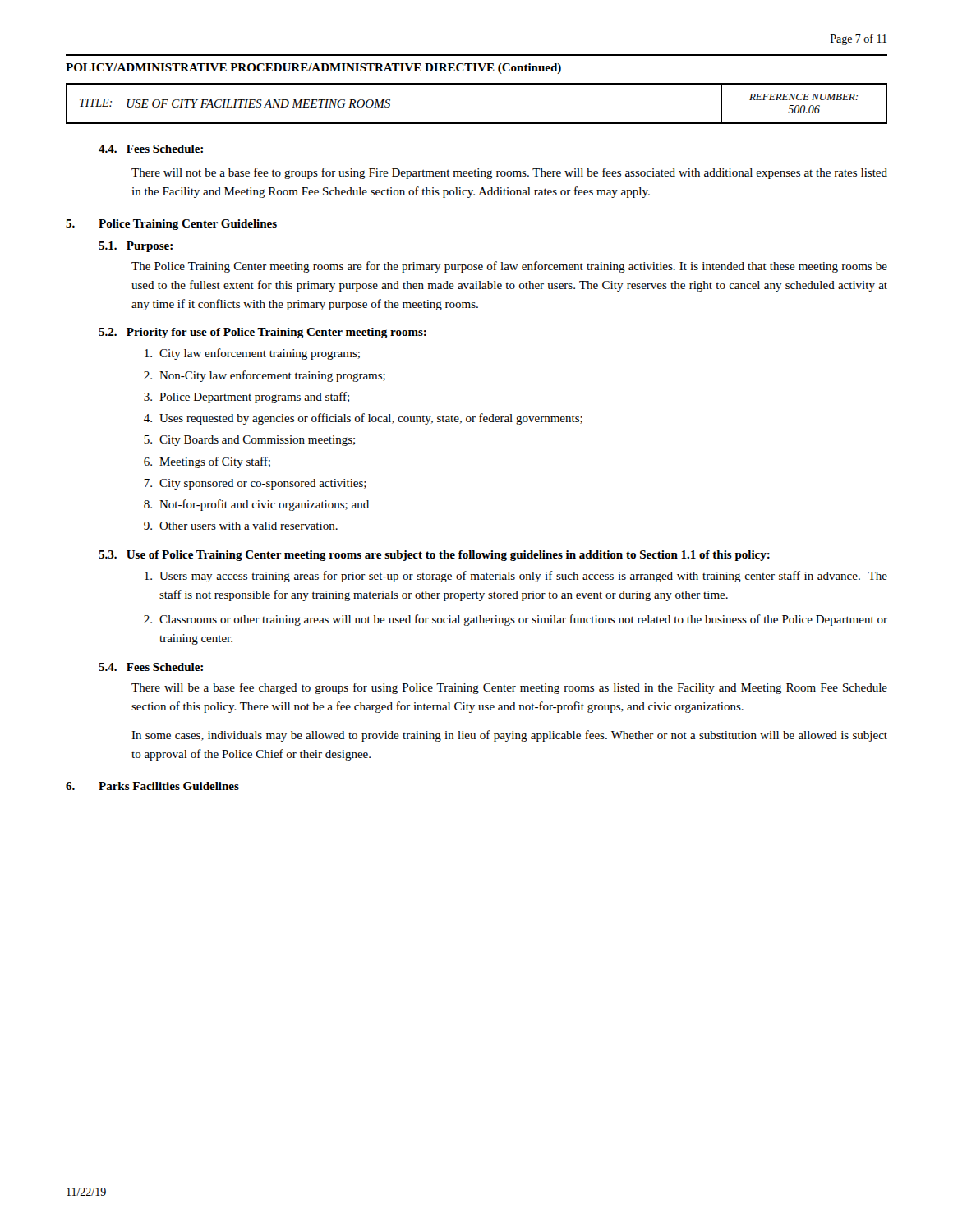953x1232 pixels.
Task: Locate the text starting "2. Non-City law"
Action: point(265,376)
